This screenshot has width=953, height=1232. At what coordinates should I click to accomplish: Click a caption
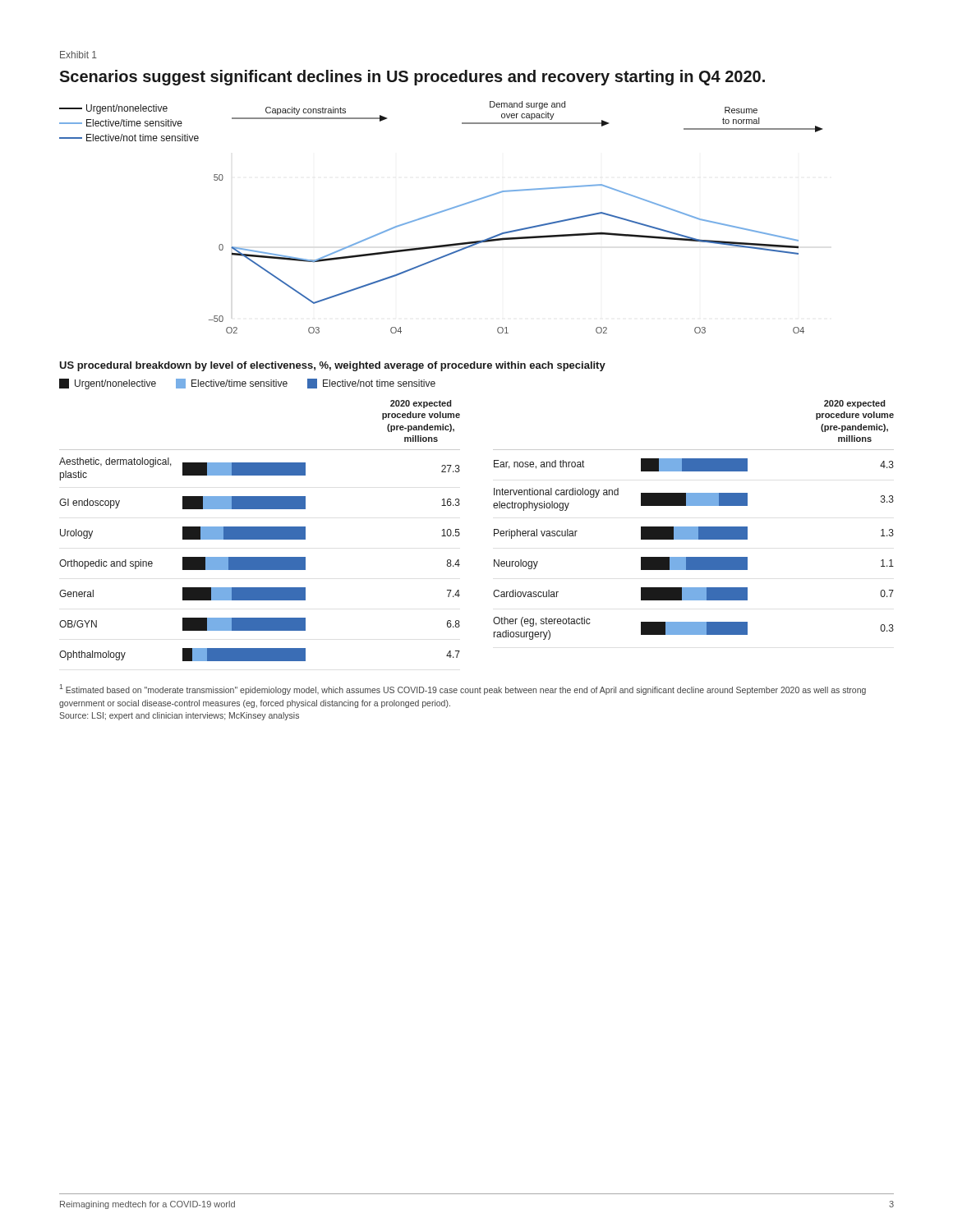click(78, 55)
